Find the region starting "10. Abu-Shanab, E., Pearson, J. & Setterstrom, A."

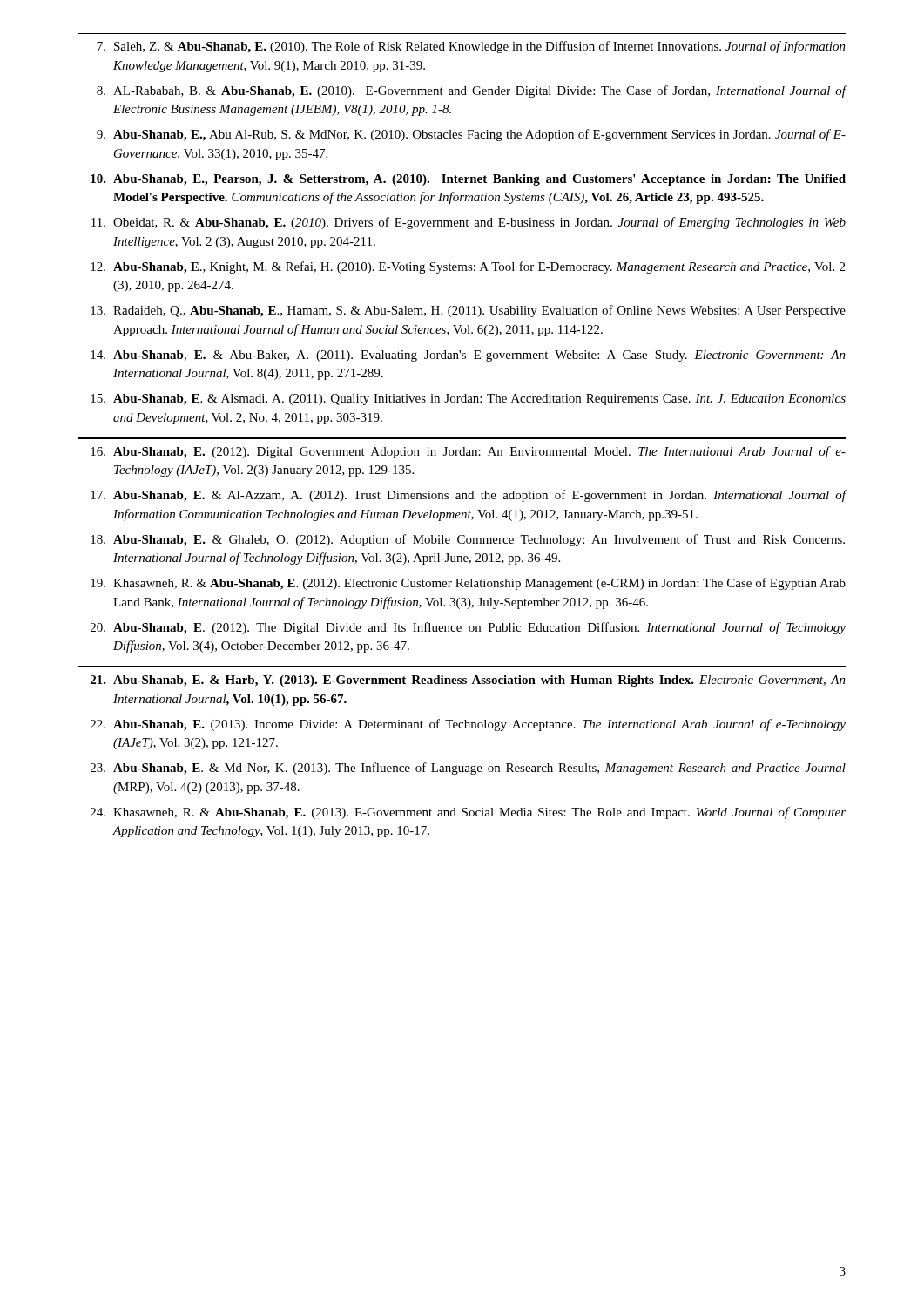[x=462, y=188]
